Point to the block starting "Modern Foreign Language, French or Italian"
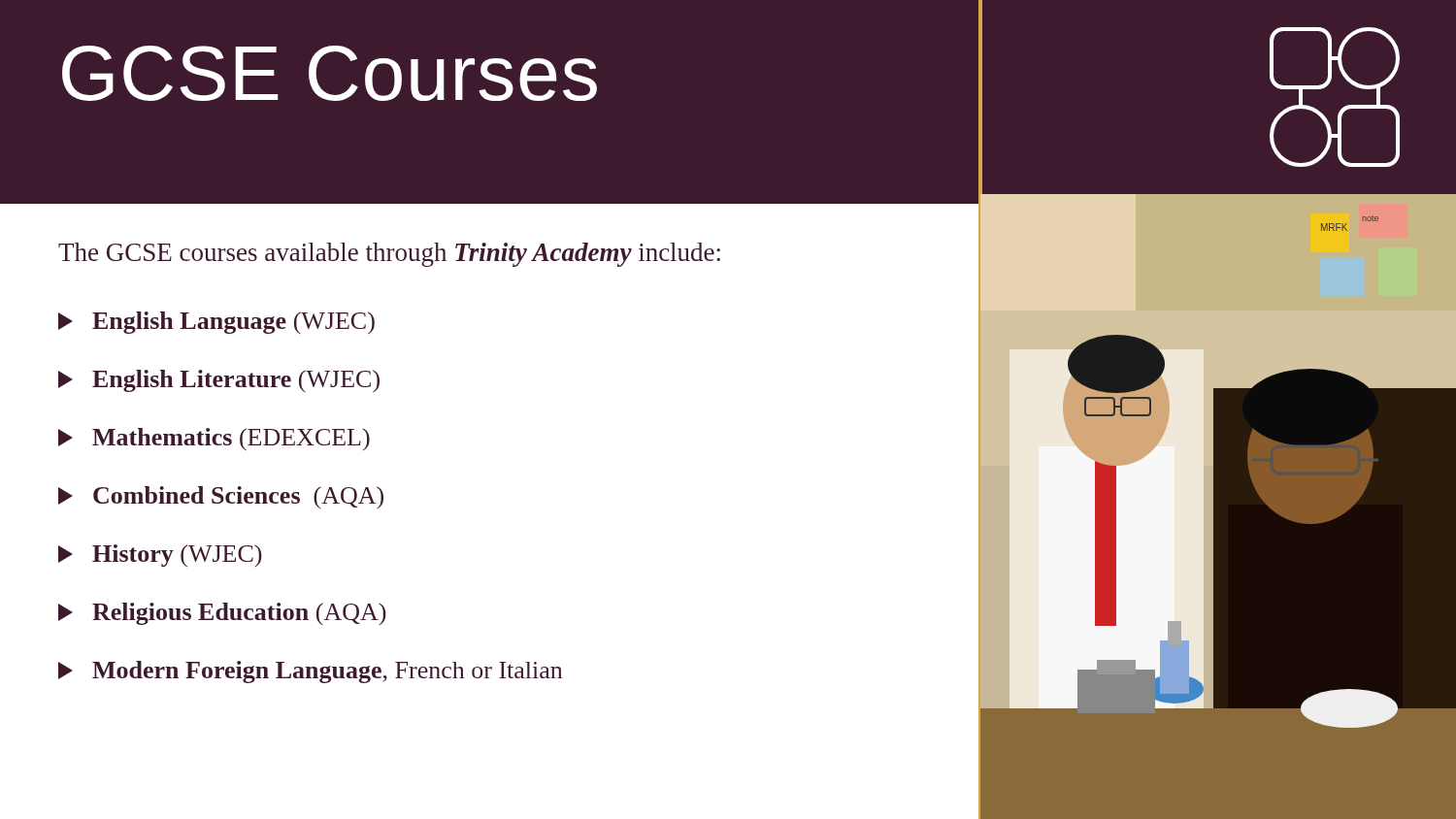 tap(310, 671)
